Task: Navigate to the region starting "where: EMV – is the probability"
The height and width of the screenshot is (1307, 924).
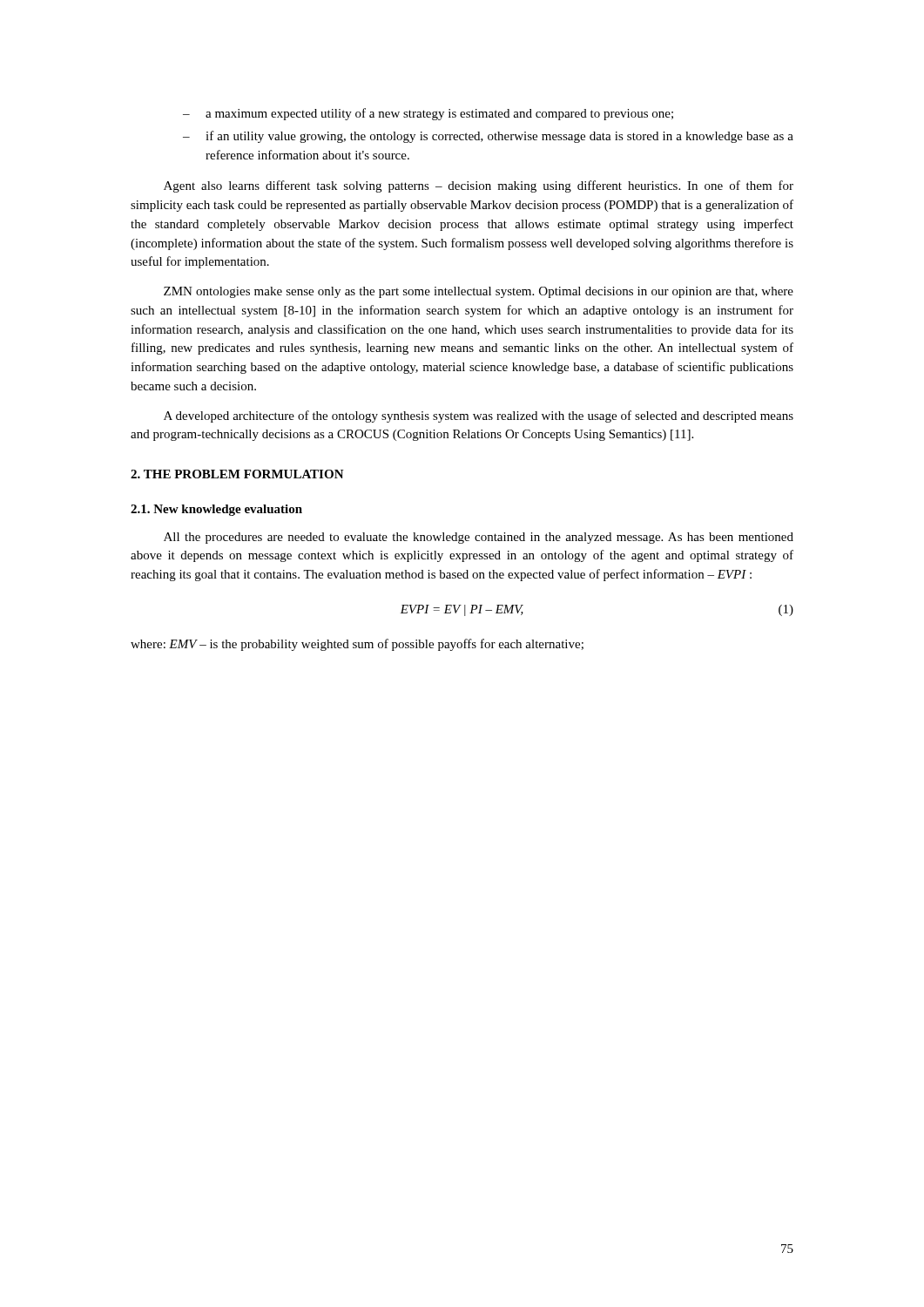Action: click(x=462, y=644)
